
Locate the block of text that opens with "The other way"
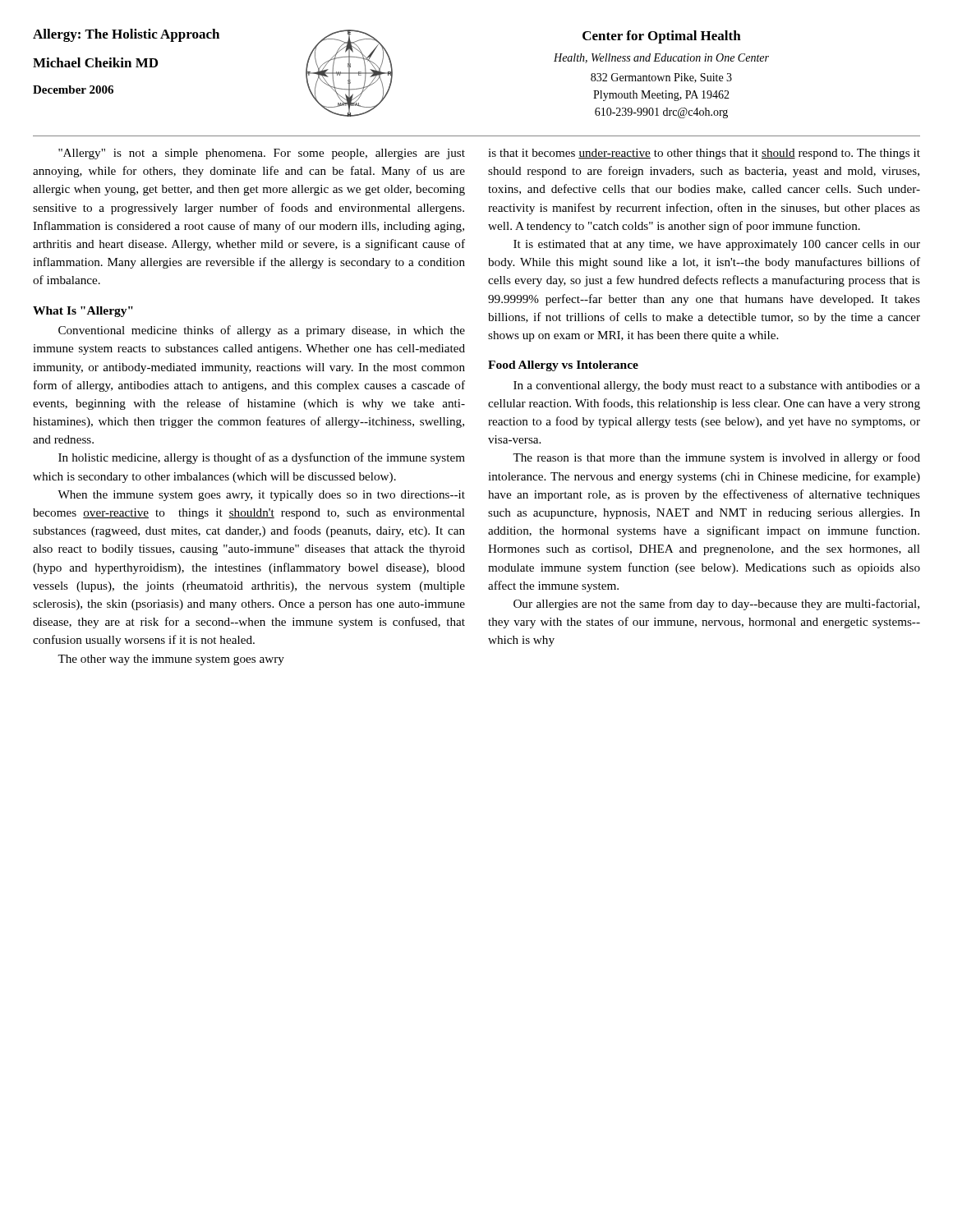(x=249, y=658)
